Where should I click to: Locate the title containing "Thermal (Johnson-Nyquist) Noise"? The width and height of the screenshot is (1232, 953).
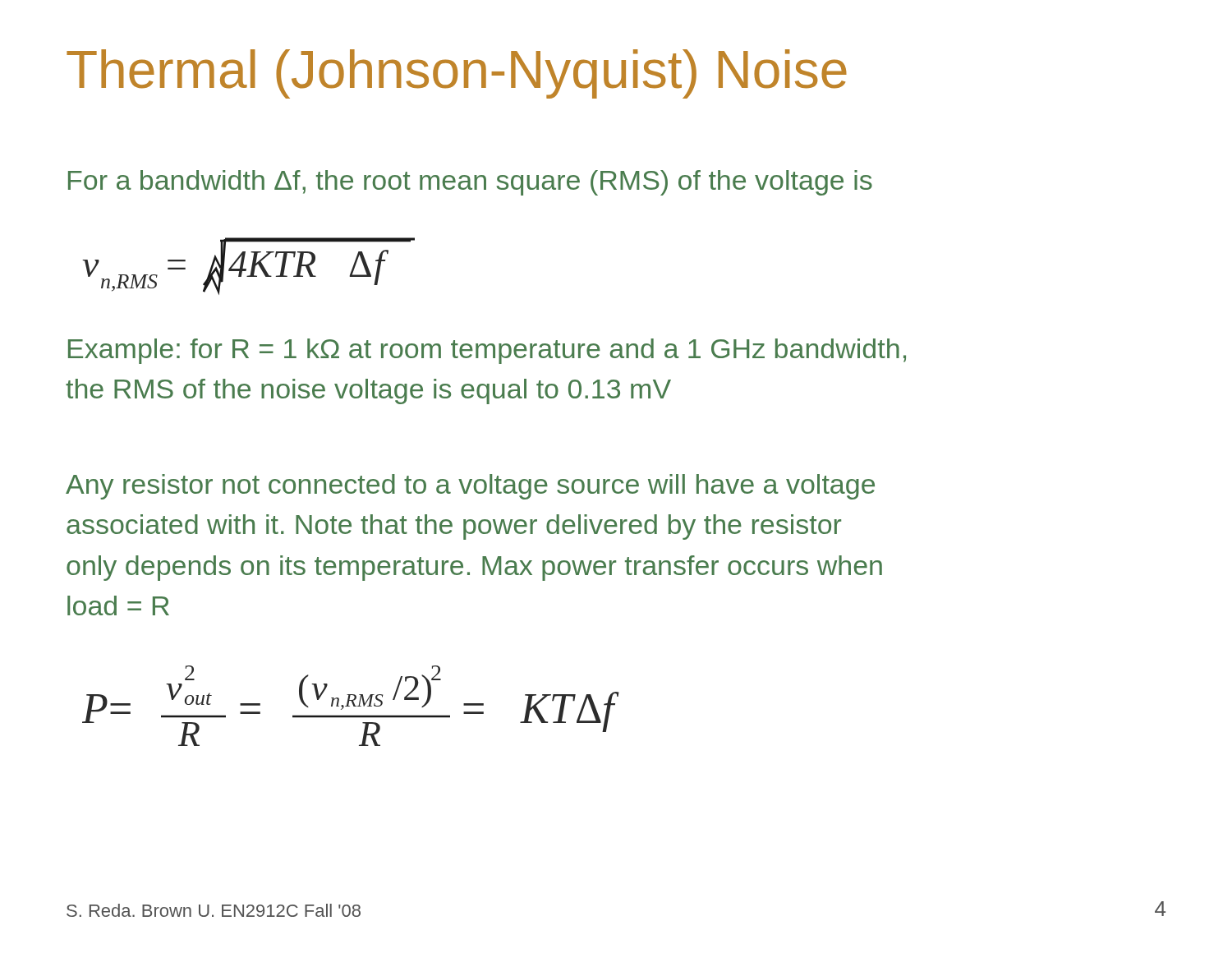point(457,70)
